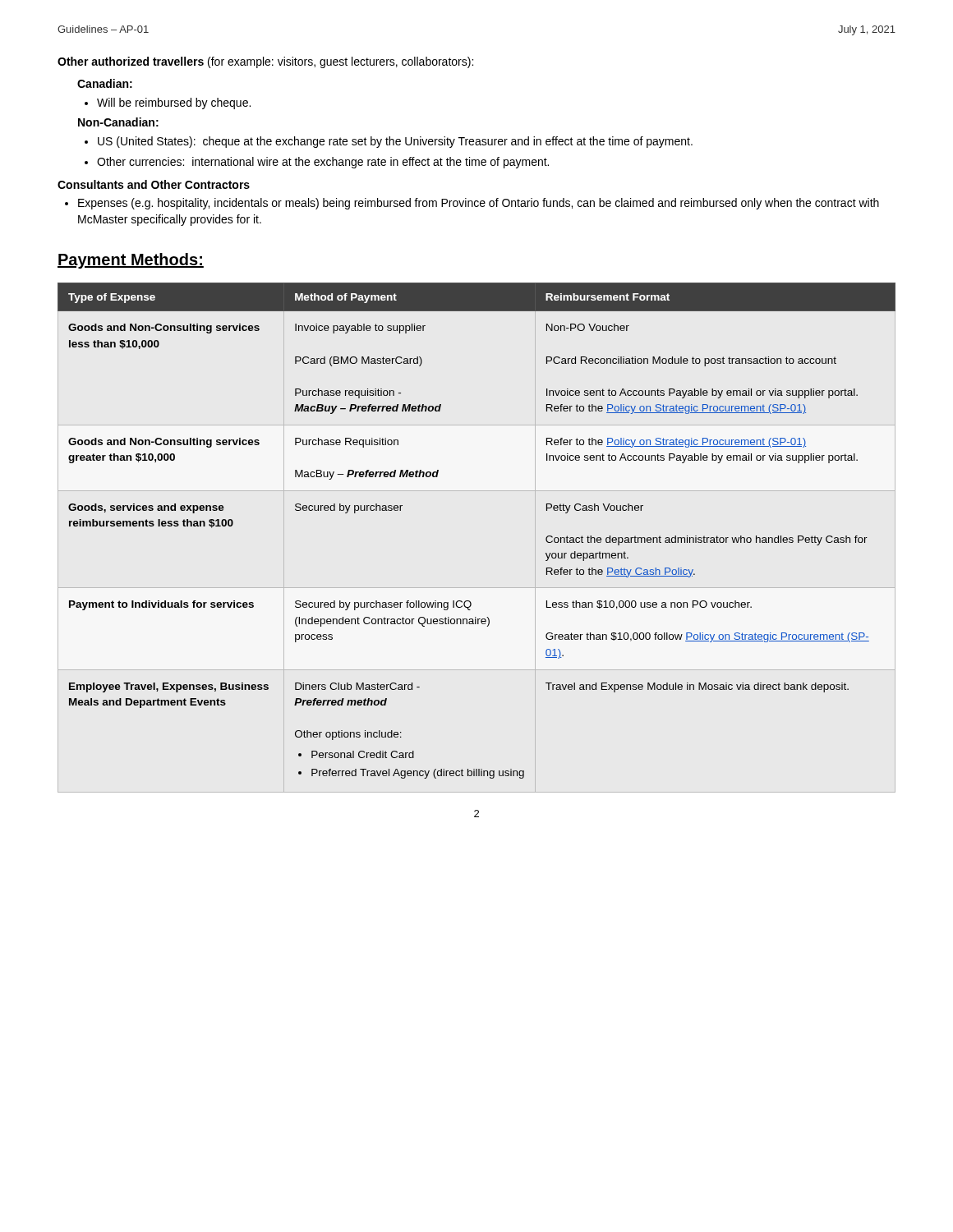
Task: Click the passage that begins "Expenses (e.g. hospitality,"
Action: click(478, 211)
